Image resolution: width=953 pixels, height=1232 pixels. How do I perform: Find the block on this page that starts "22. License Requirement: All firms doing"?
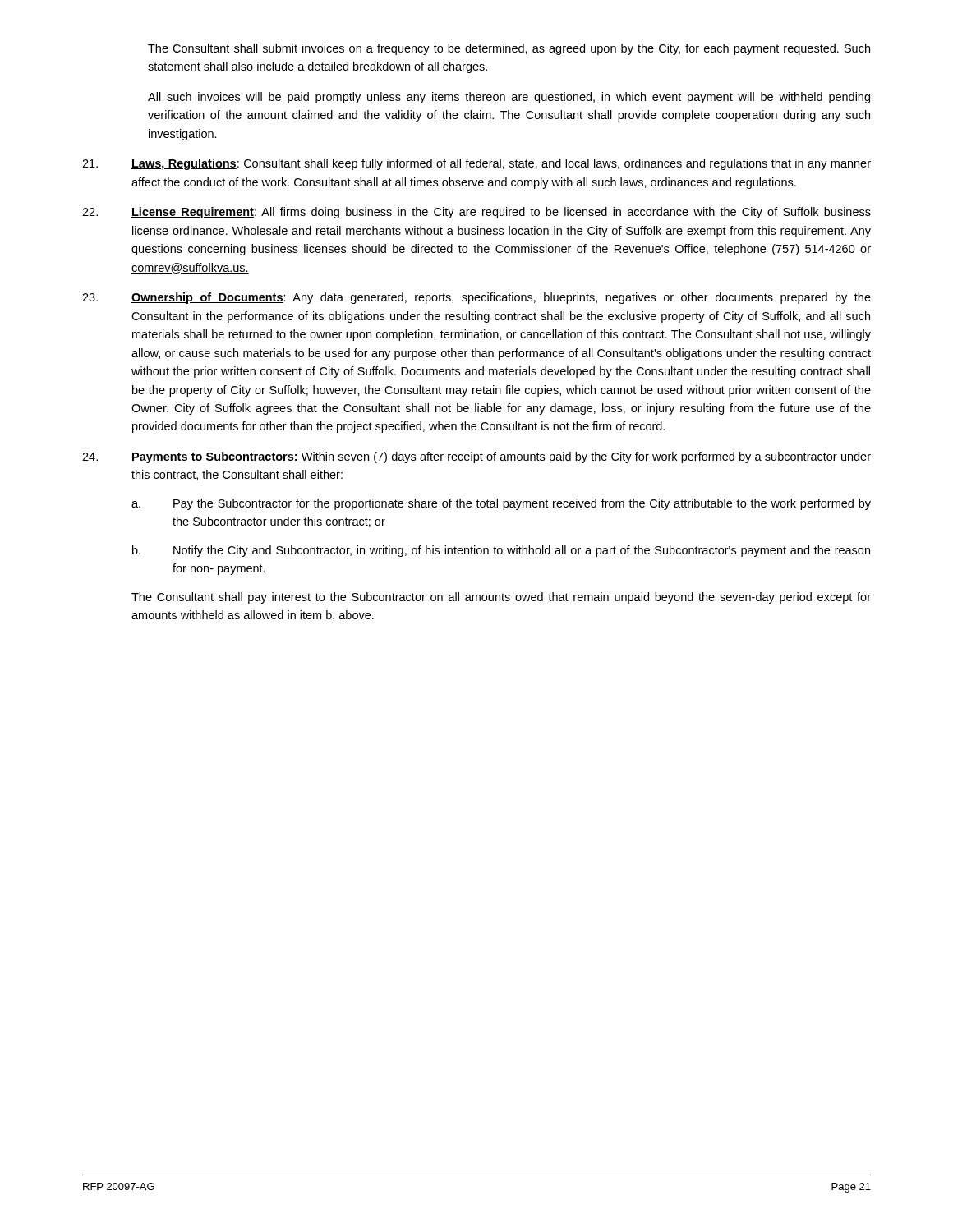(x=476, y=240)
